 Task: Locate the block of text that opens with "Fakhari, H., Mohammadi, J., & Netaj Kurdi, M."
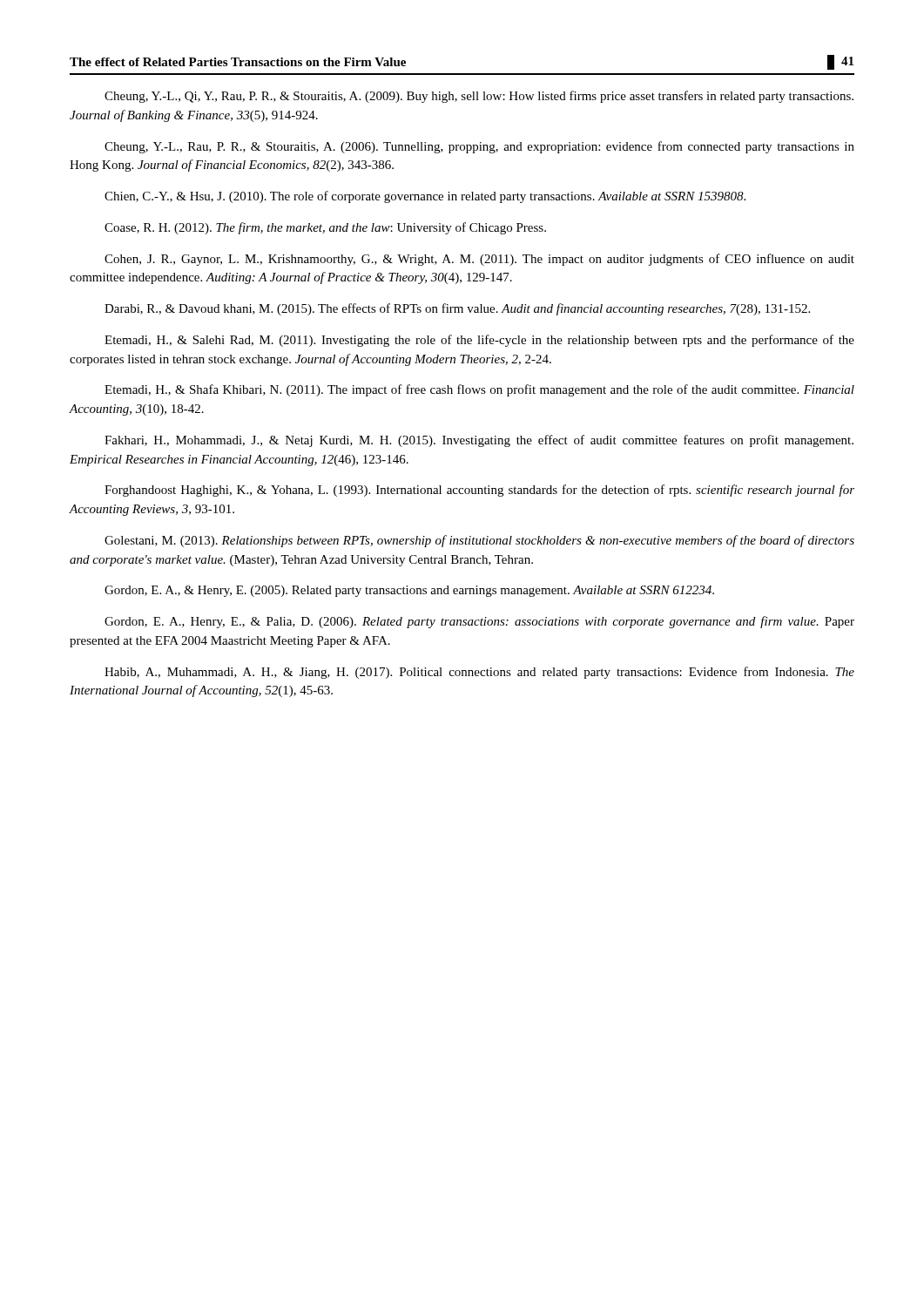[x=462, y=449]
